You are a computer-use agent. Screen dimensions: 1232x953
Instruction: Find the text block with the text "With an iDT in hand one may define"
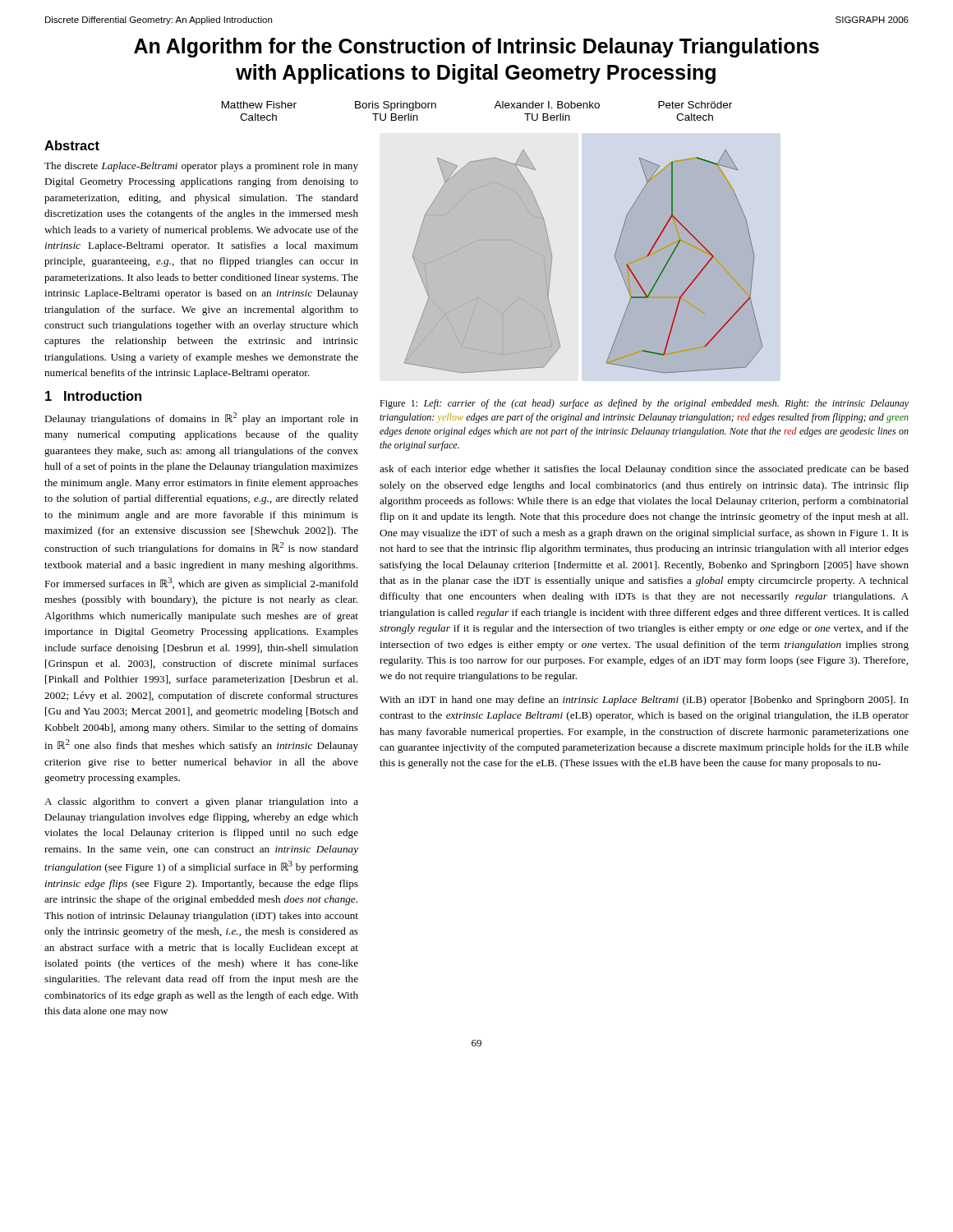point(644,731)
